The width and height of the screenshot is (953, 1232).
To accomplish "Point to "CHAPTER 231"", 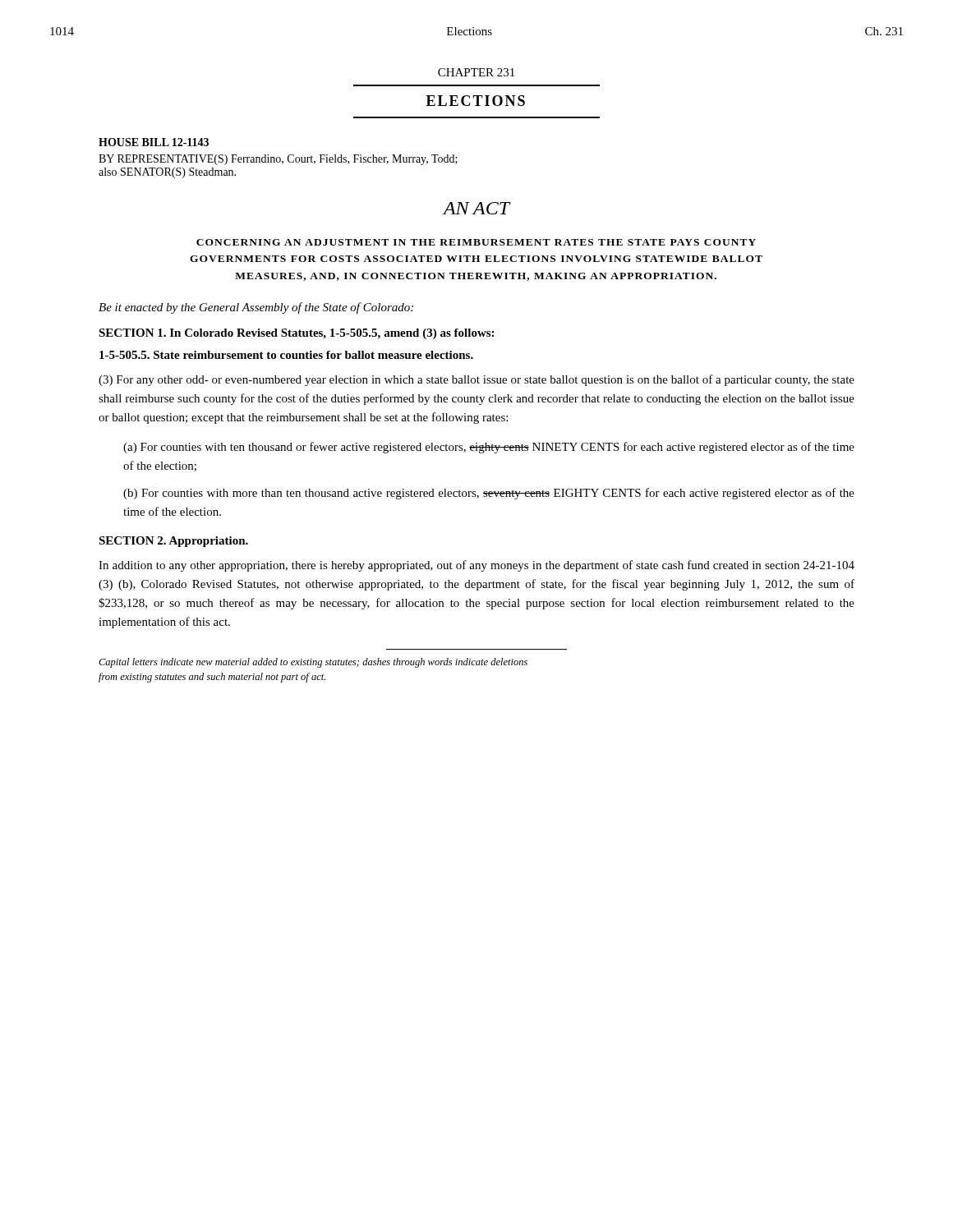I will tap(476, 72).
